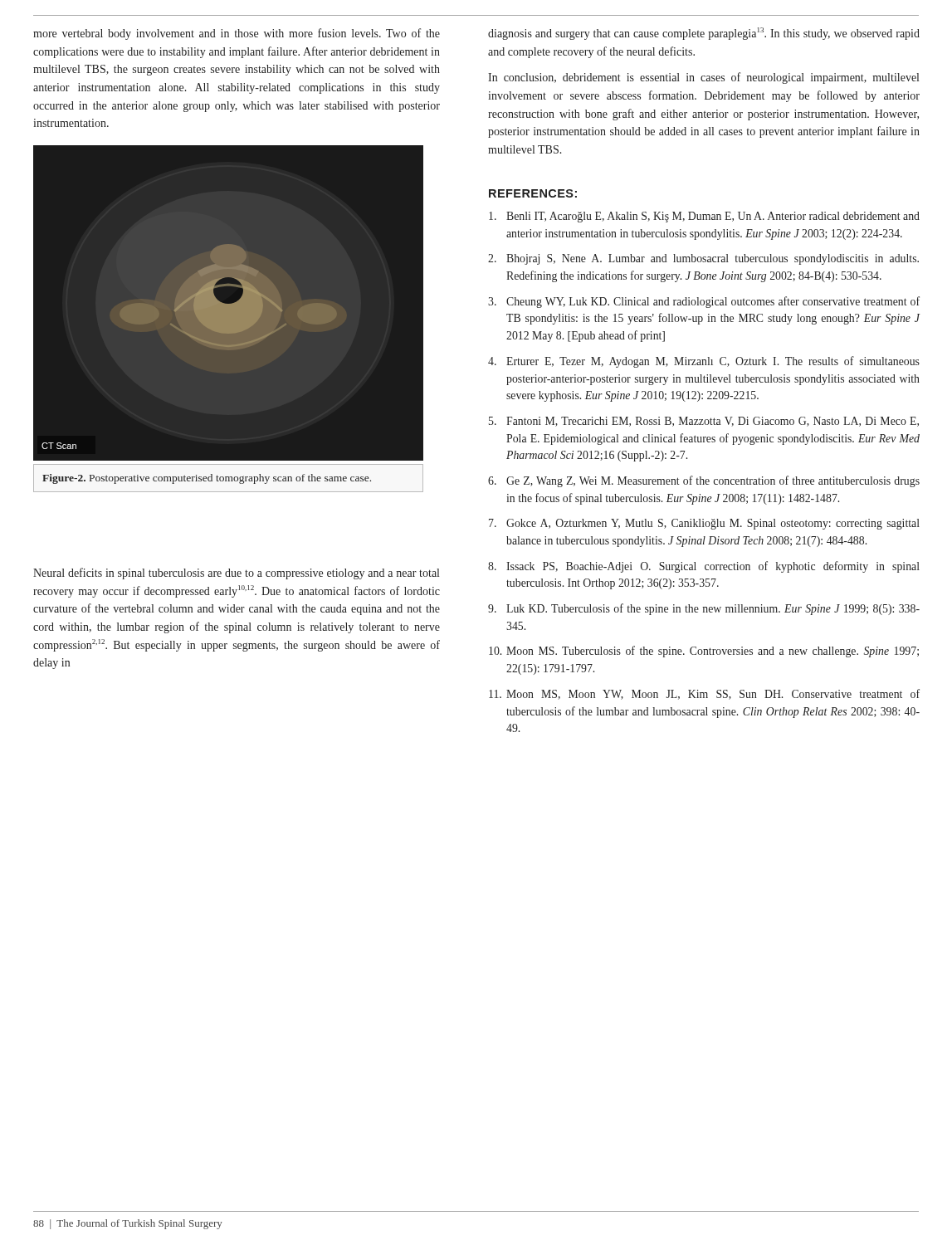The image size is (952, 1245).
Task: Select the element starting "3. Cheung WY, Luk"
Action: click(x=704, y=319)
